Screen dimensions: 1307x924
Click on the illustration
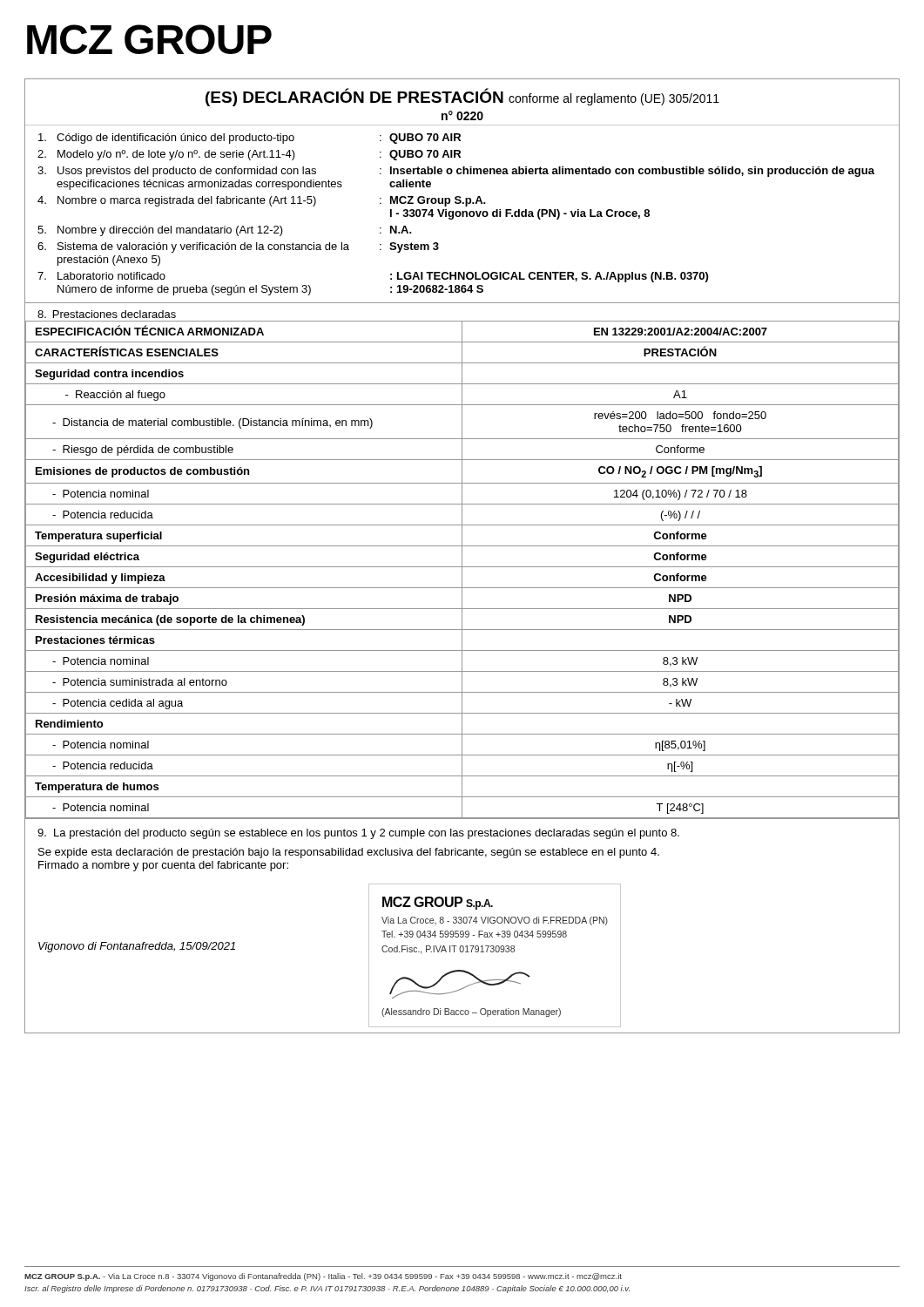coord(627,953)
